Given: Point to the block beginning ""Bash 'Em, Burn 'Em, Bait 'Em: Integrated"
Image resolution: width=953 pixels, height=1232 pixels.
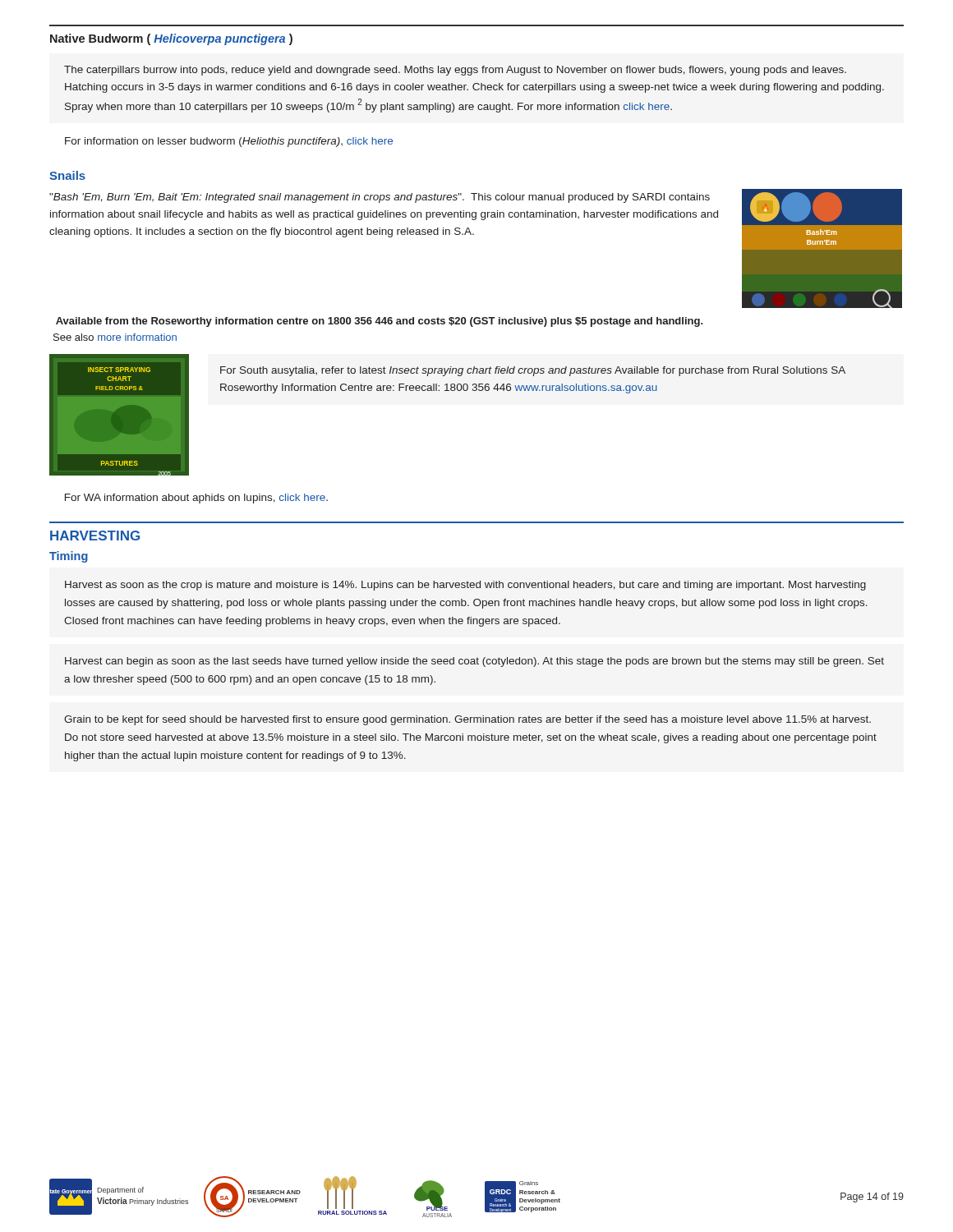Looking at the screenshot, I should pyautogui.click(x=384, y=214).
